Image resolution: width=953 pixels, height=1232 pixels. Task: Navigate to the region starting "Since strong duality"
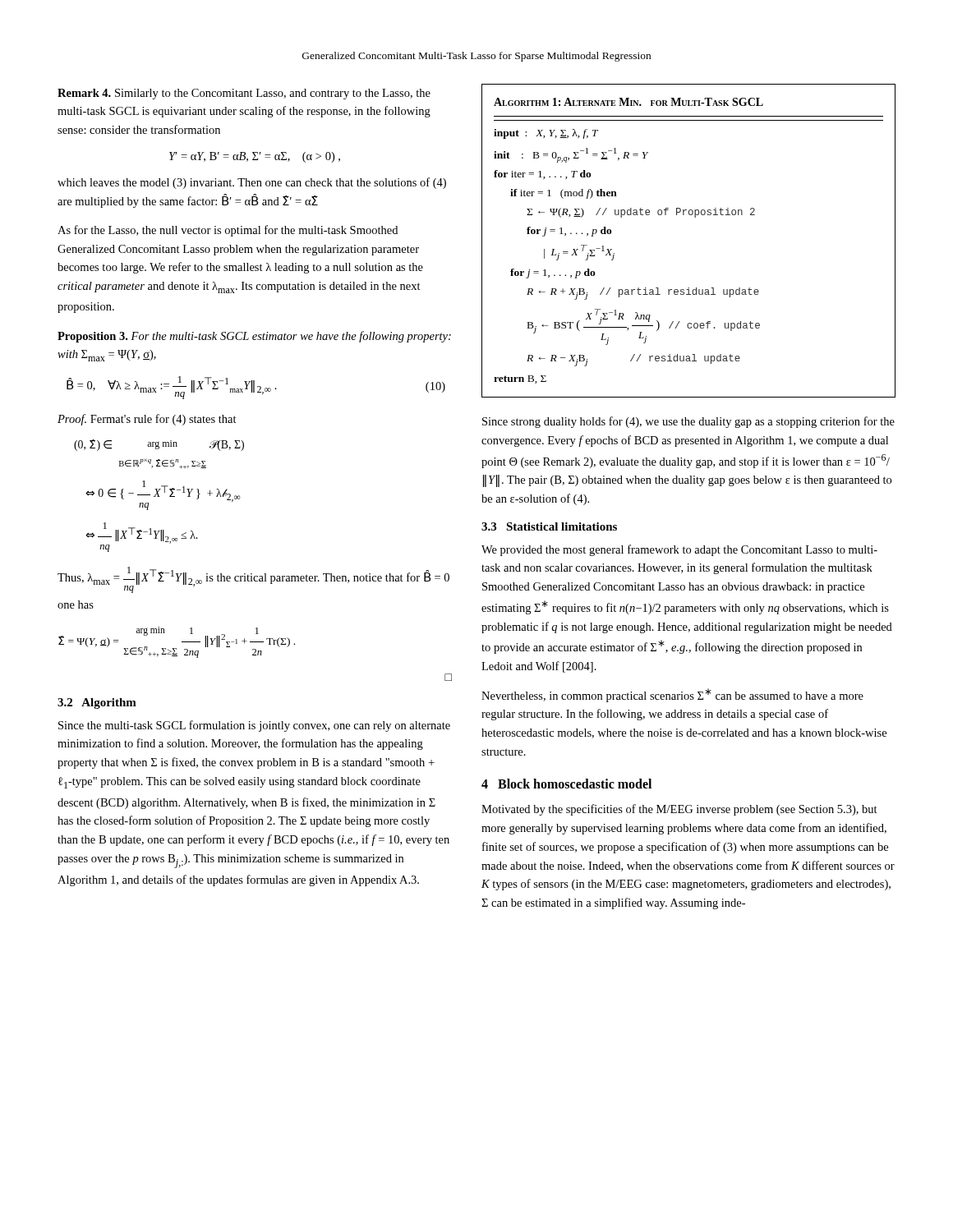click(x=688, y=460)
